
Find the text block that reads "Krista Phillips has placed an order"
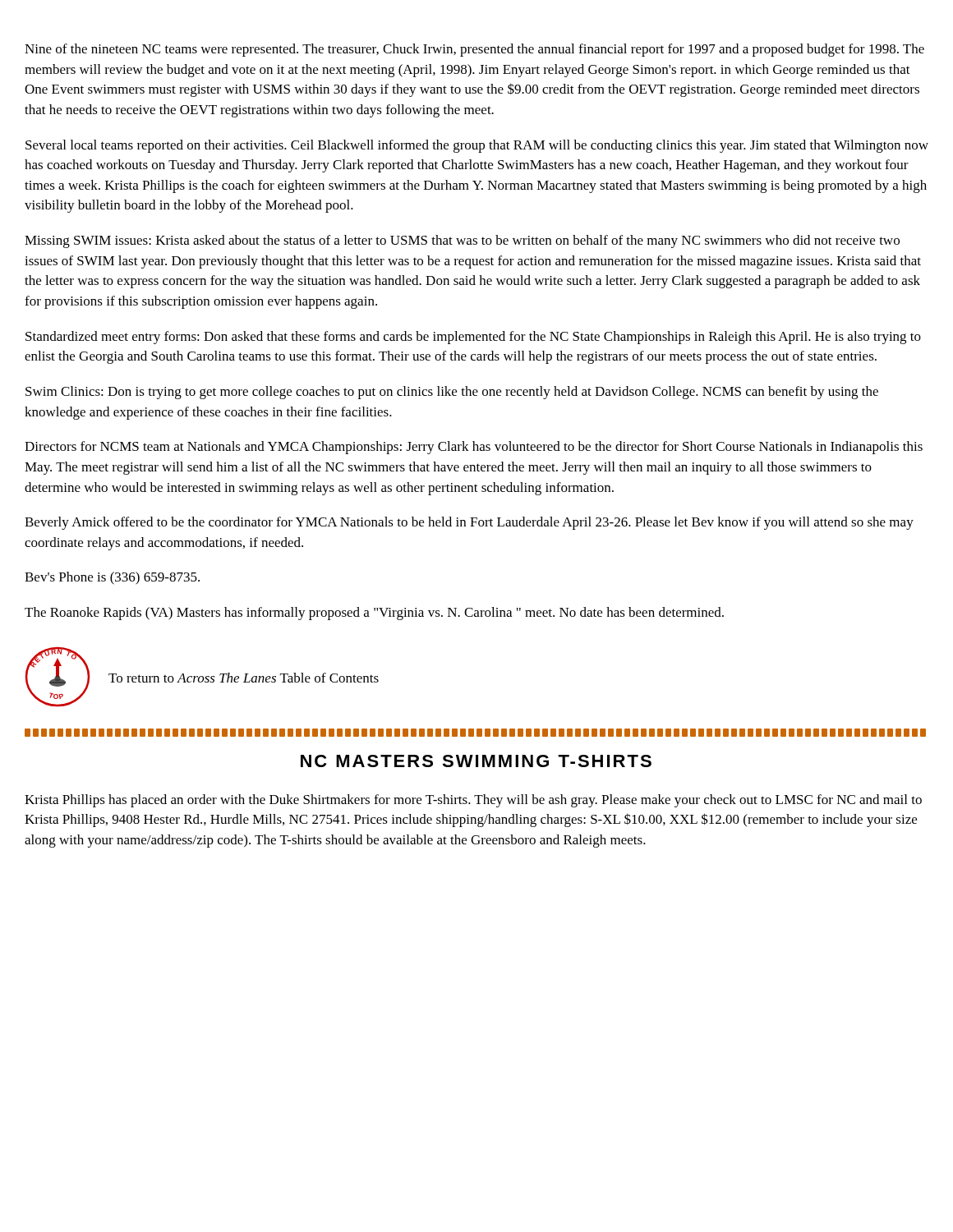(473, 820)
